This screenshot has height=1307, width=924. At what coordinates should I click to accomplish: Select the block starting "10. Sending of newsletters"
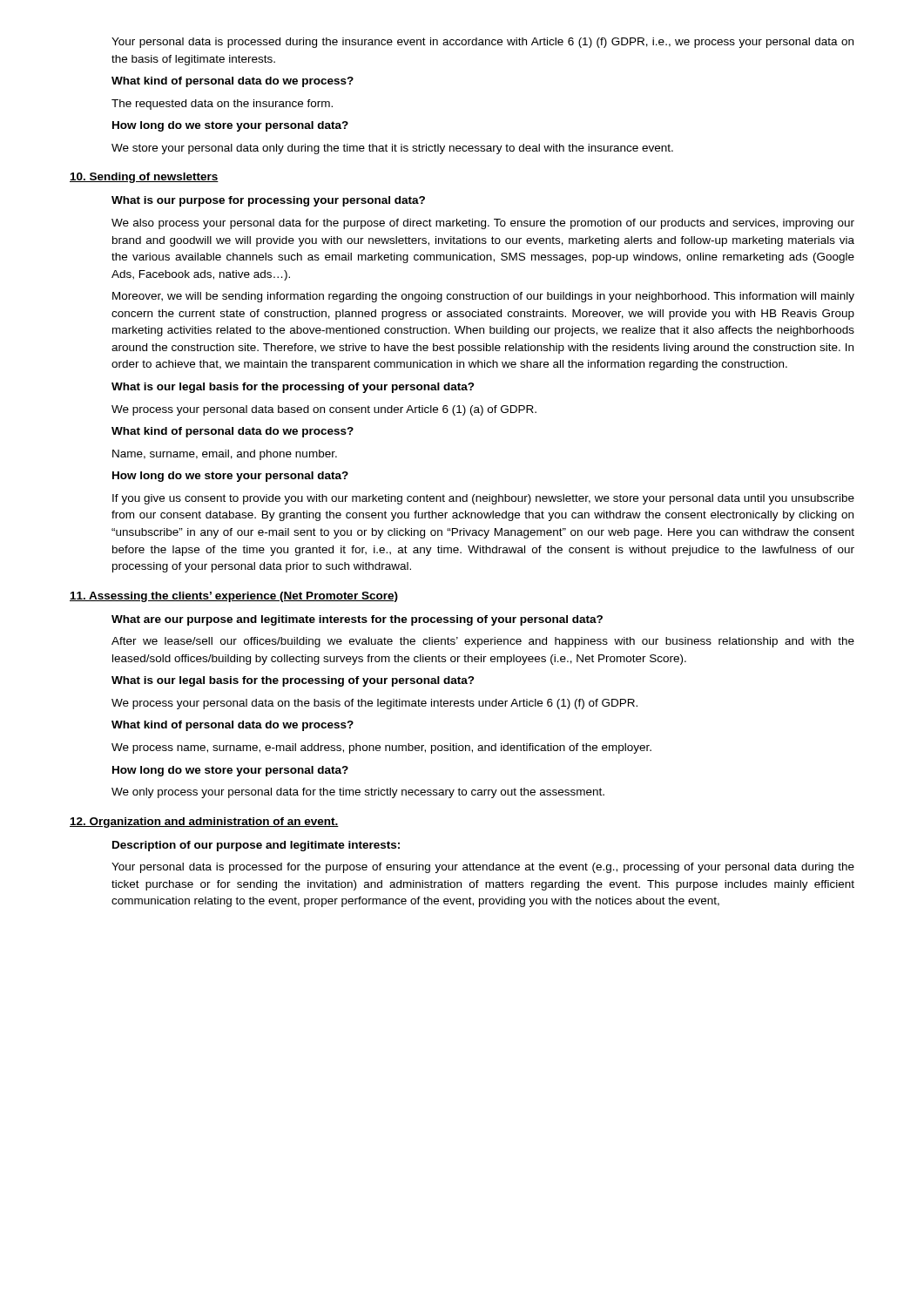tap(144, 177)
